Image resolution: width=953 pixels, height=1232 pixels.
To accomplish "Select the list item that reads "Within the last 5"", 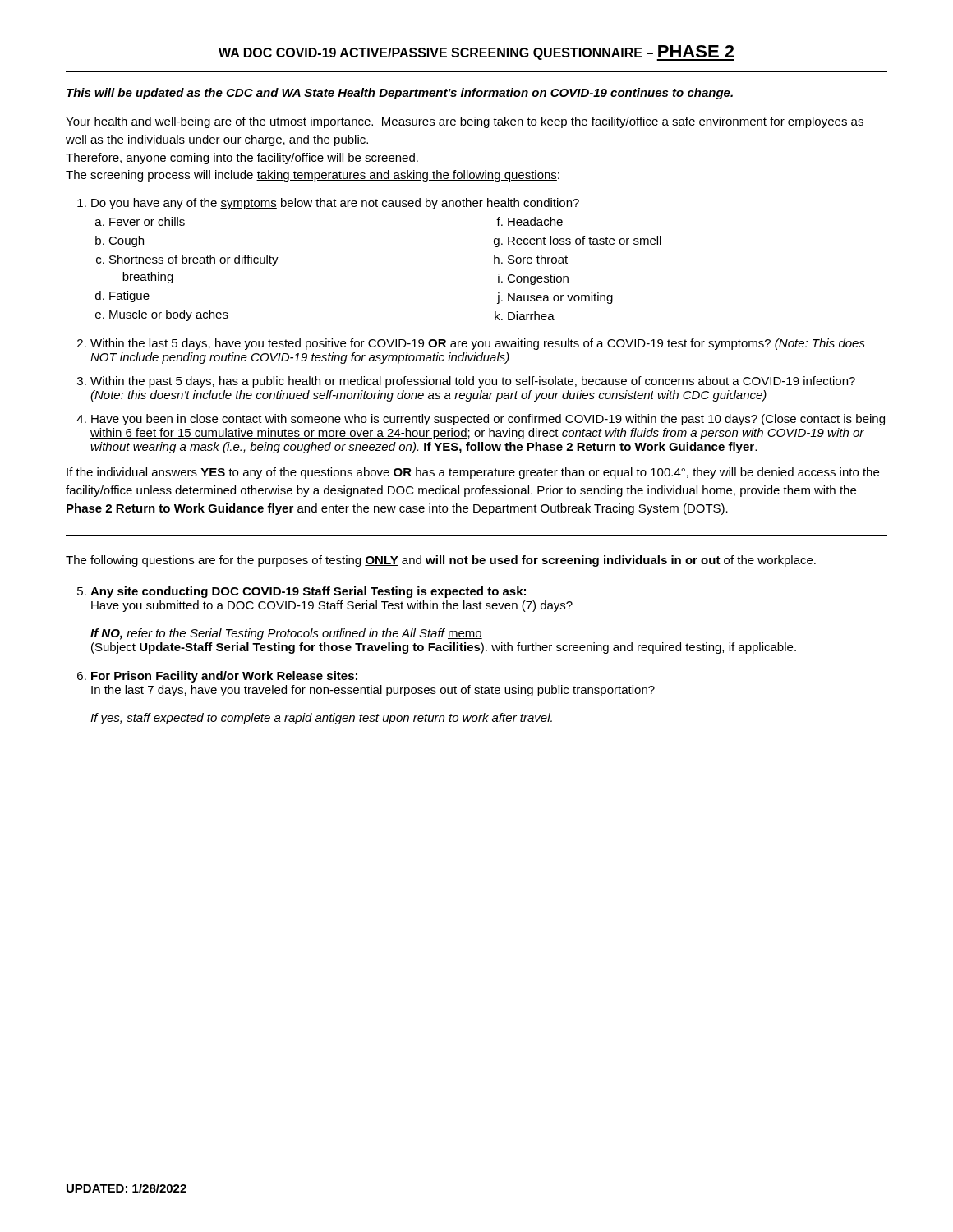I will point(489,350).
